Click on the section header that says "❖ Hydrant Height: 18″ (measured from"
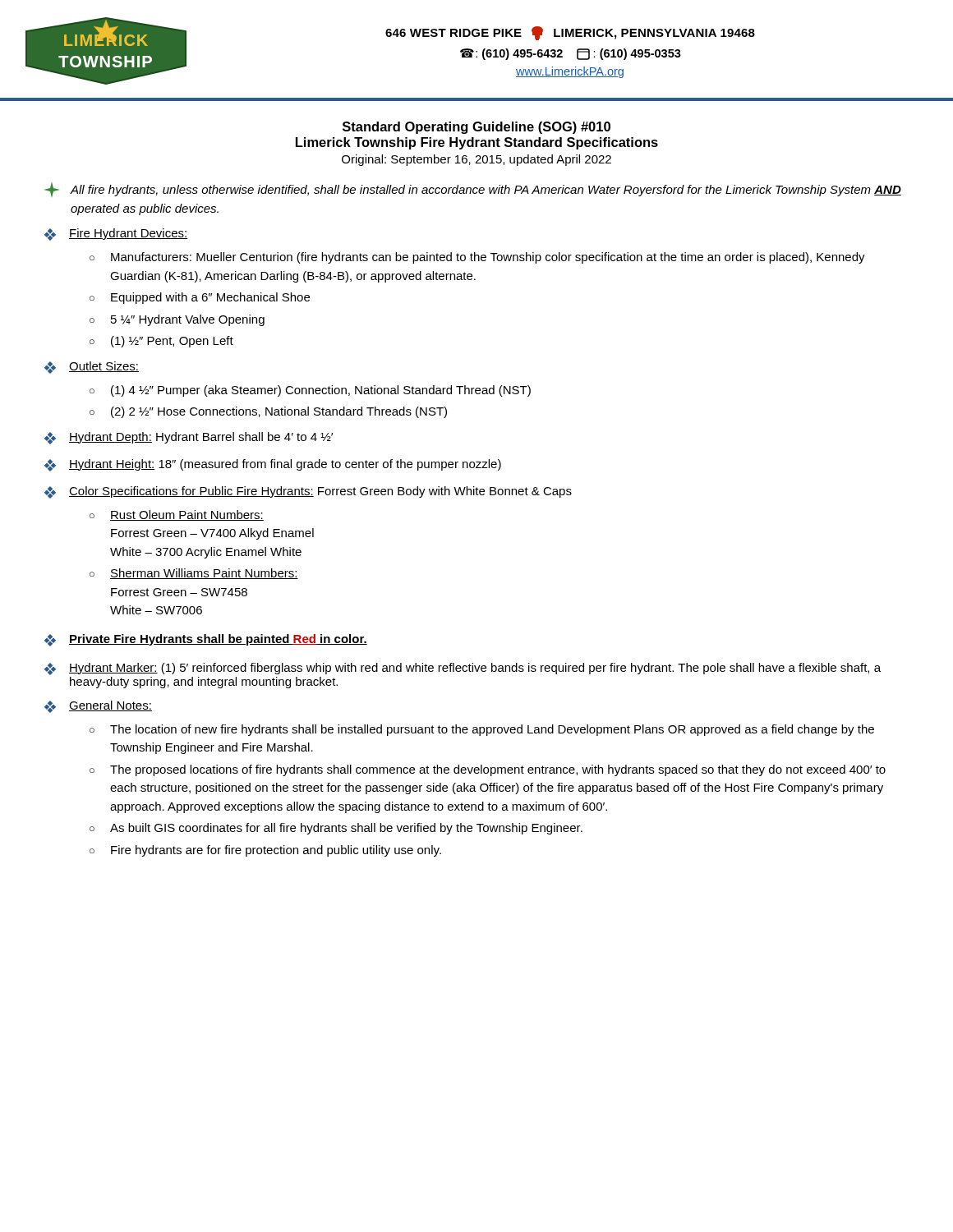Screen dimensions: 1232x953 point(272,466)
